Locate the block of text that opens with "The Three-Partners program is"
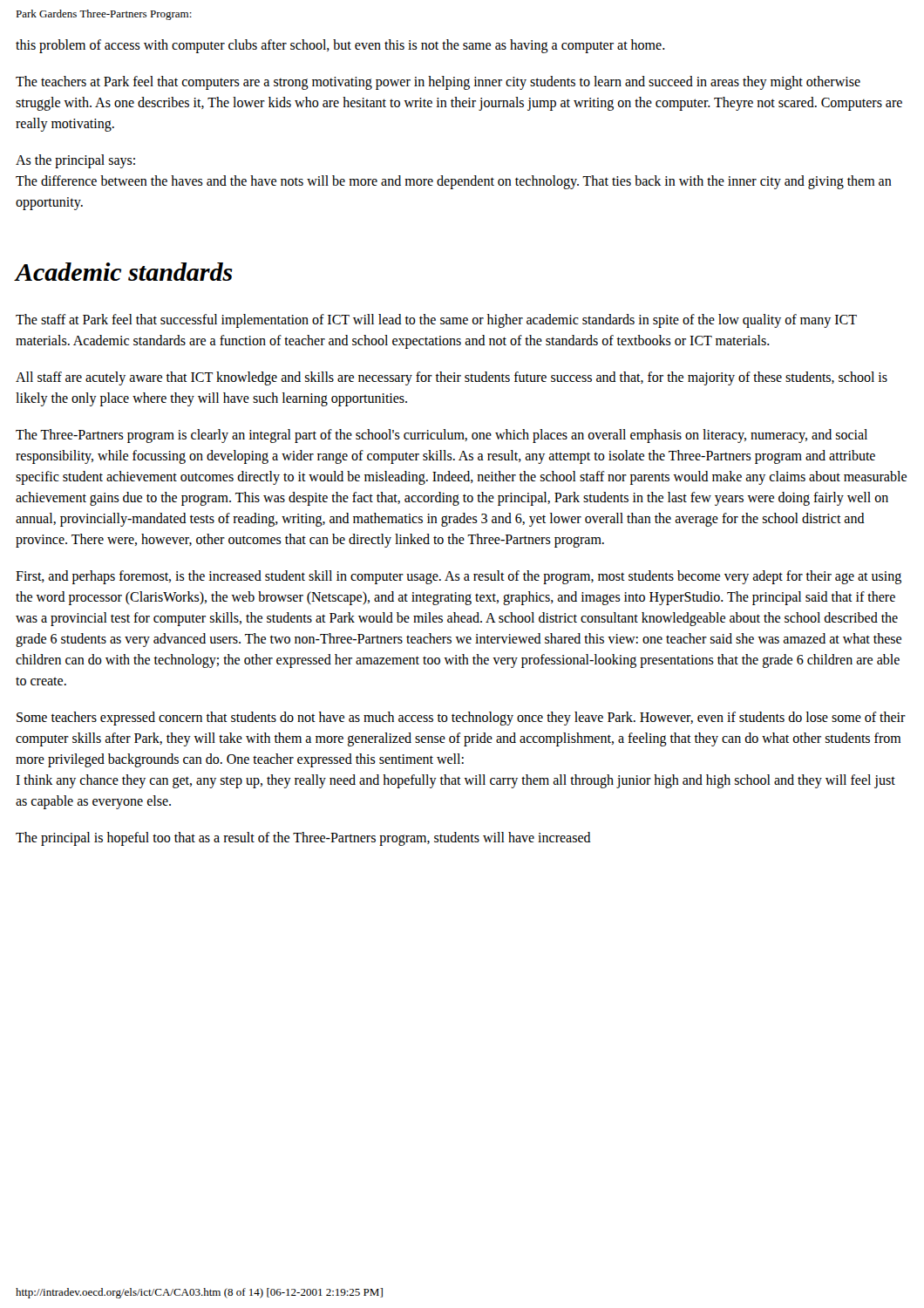The height and width of the screenshot is (1308, 924). (x=461, y=487)
